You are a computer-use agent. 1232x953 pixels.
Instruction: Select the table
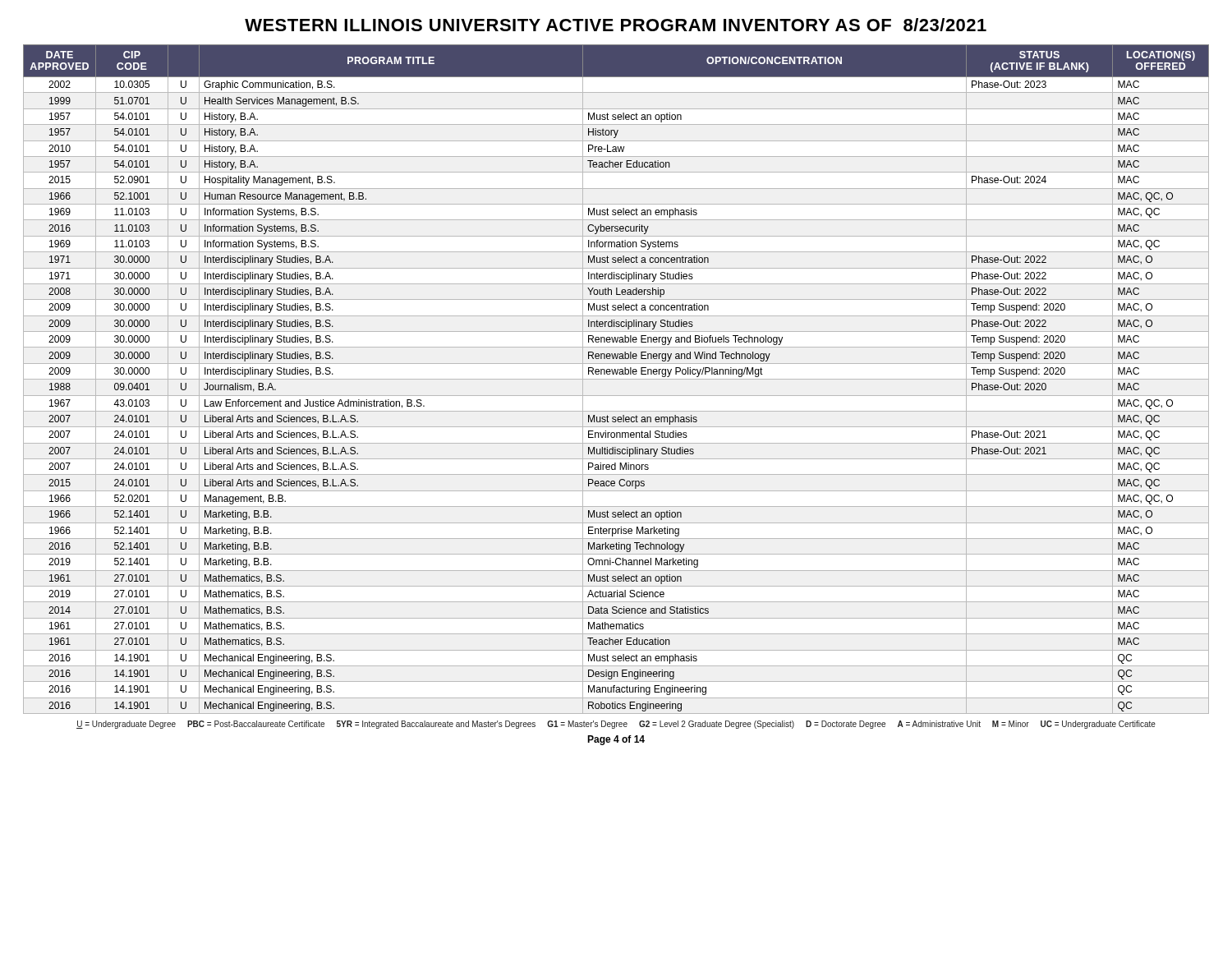[x=616, y=379]
